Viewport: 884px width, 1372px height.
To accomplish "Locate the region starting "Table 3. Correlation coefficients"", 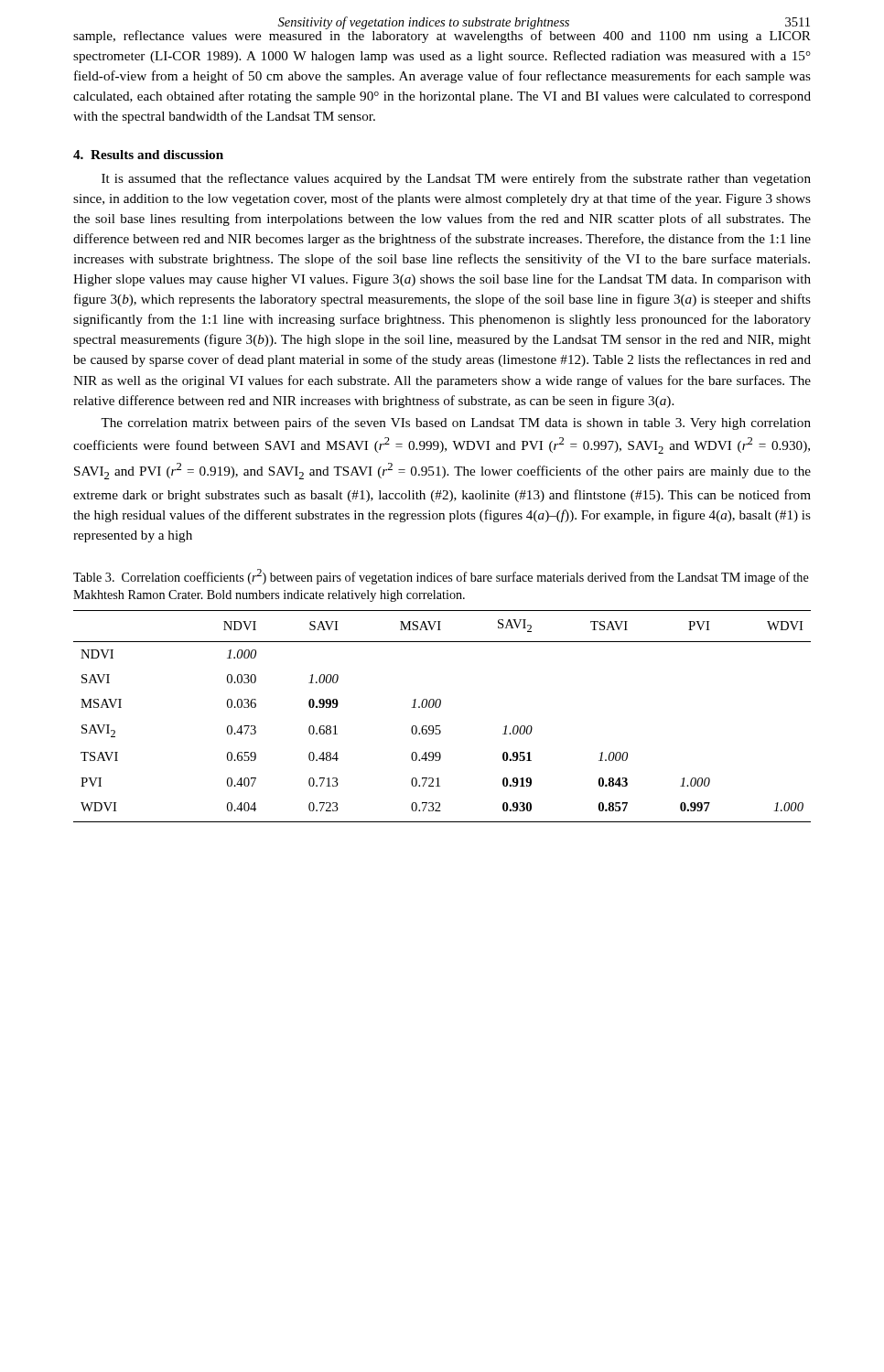I will (x=441, y=584).
